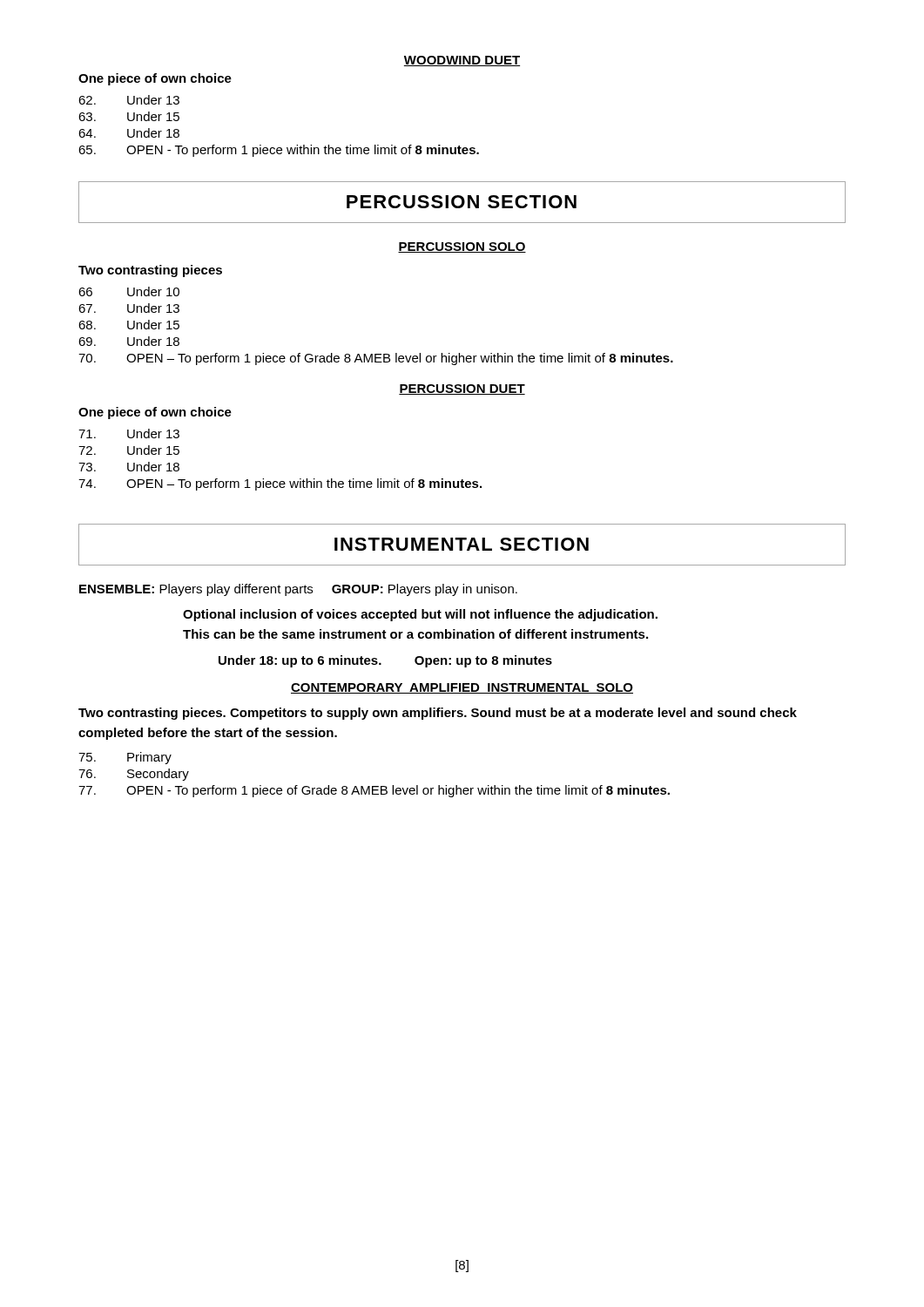Viewport: 924px width, 1307px height.
Task: Locate the list item that says "72. Under 15"
Action: 129,450
